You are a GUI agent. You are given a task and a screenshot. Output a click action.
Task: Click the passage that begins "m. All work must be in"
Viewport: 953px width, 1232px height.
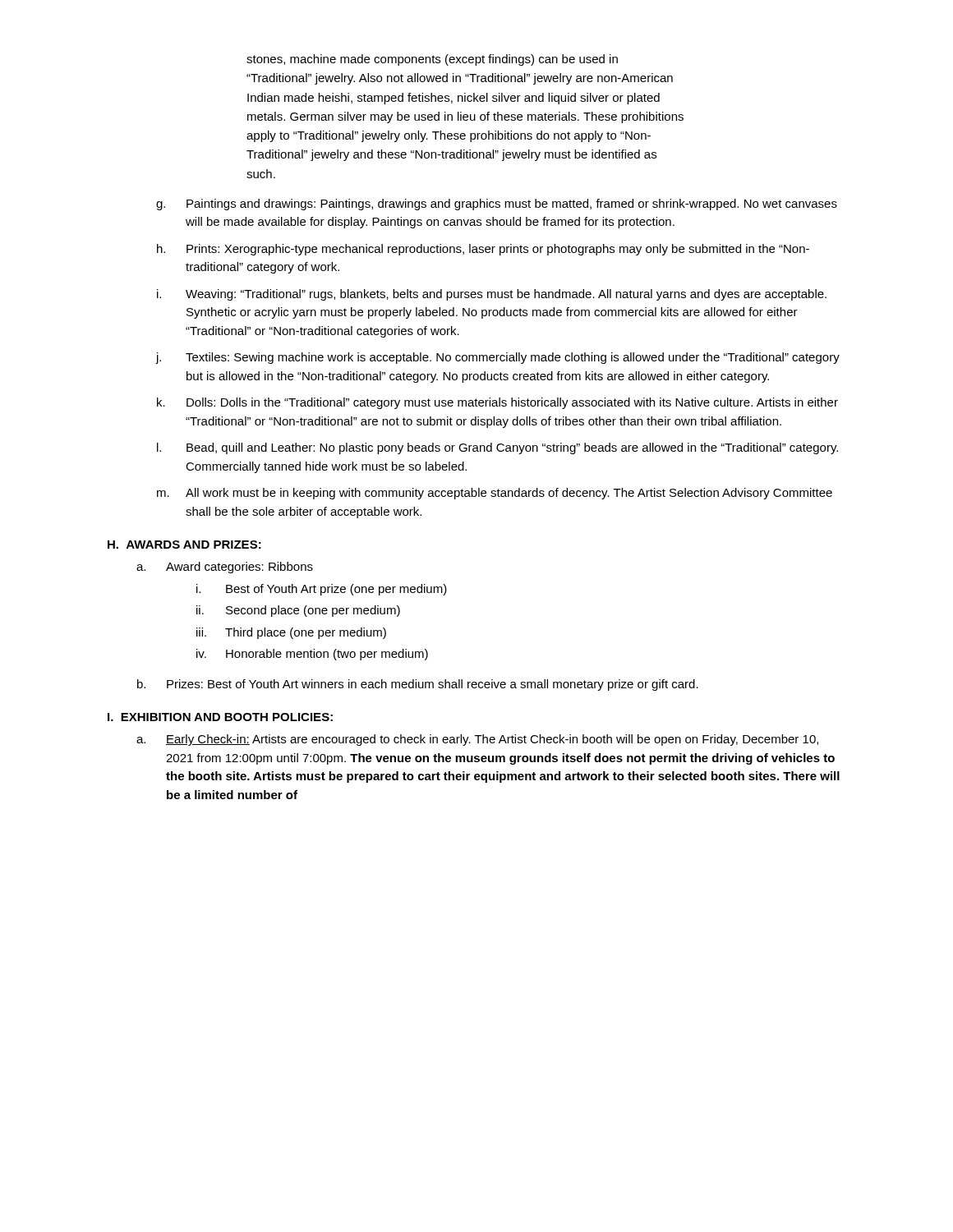click(x=501, y=502)
